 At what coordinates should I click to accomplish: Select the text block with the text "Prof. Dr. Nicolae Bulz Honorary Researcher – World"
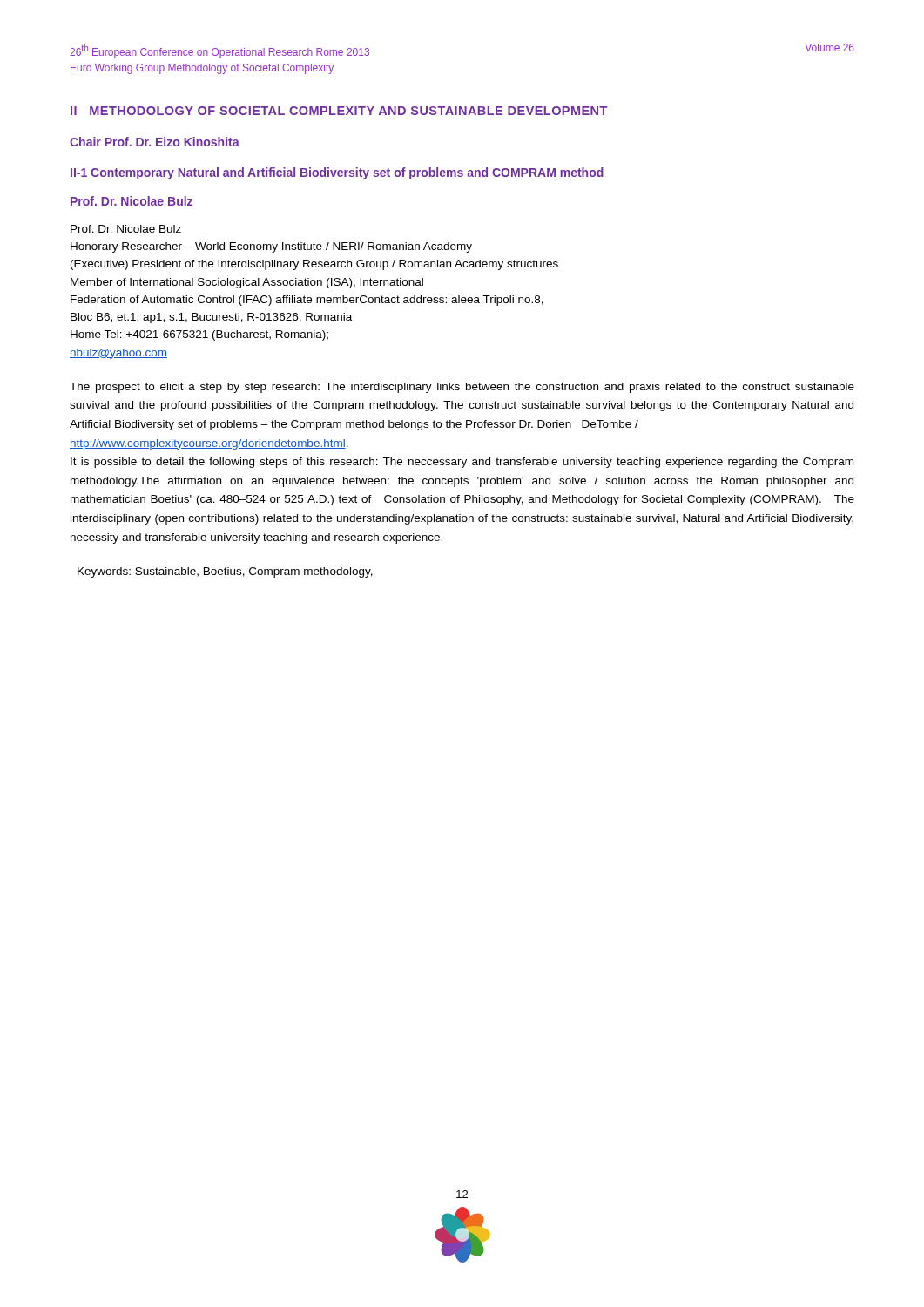(x=314, y=290)
